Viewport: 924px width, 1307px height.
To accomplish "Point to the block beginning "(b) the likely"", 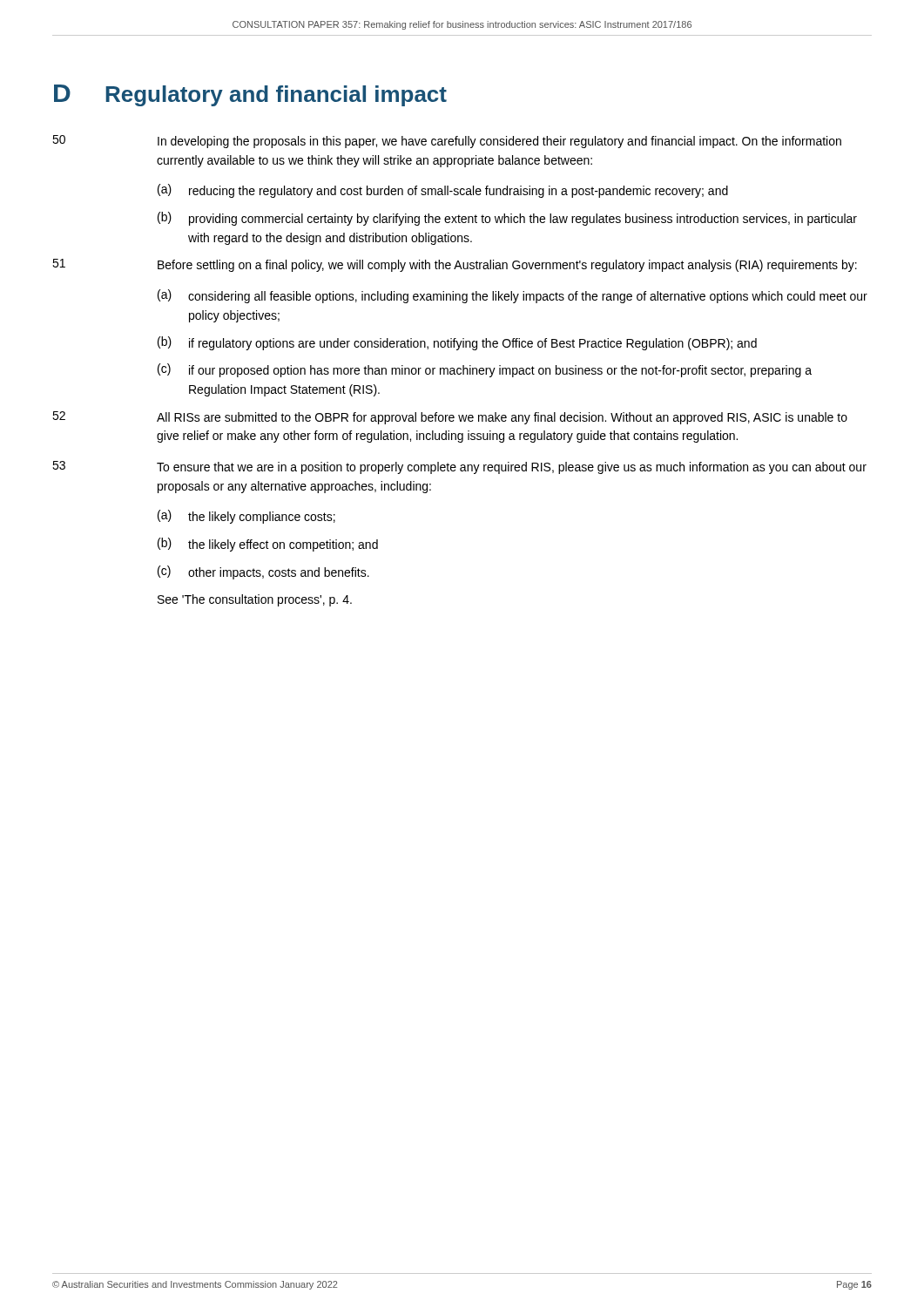I will pyautogui.click(x=268, y=545).
